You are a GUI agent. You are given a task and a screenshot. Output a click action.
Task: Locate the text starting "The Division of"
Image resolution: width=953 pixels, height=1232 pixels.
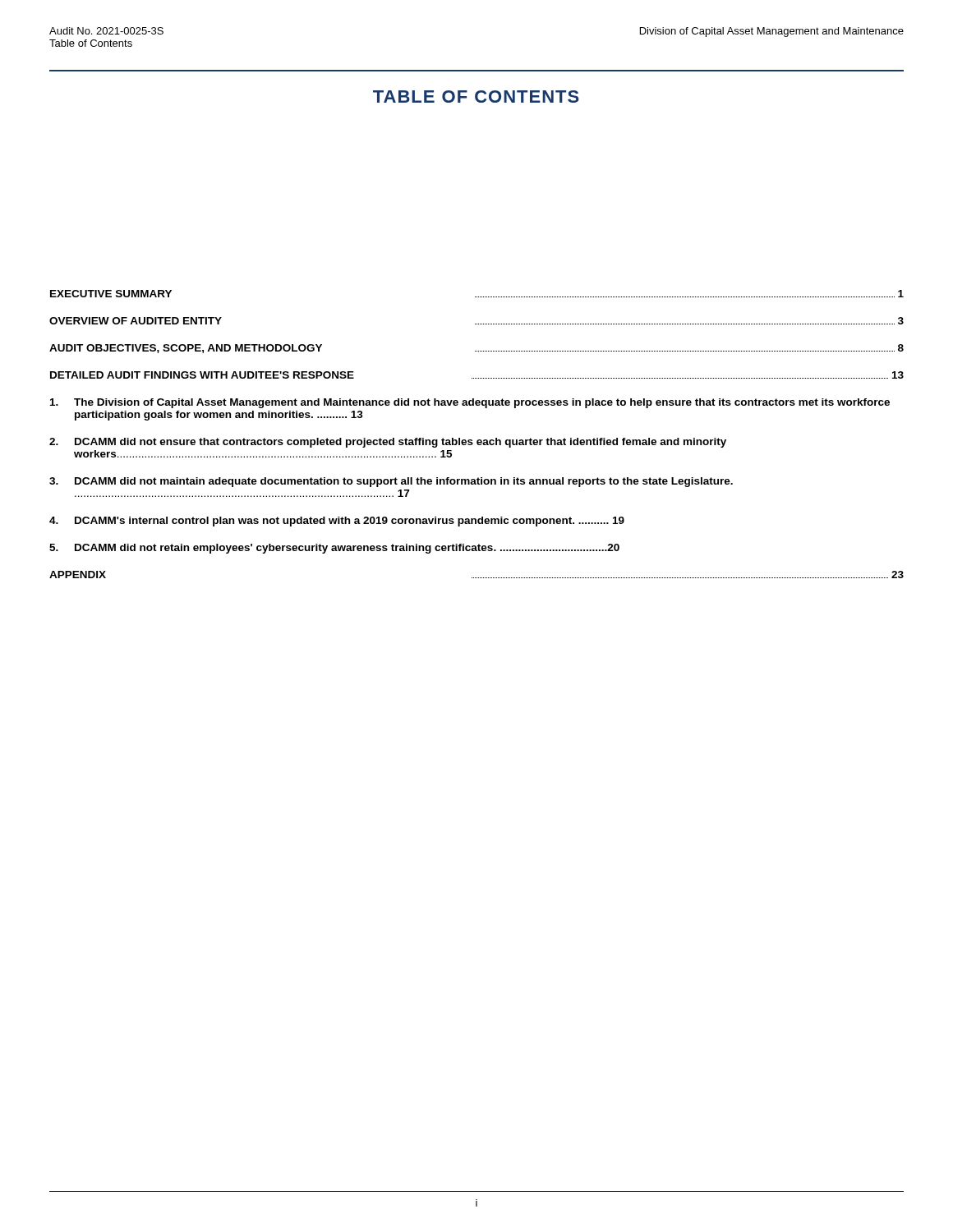(x=476, y=408)
